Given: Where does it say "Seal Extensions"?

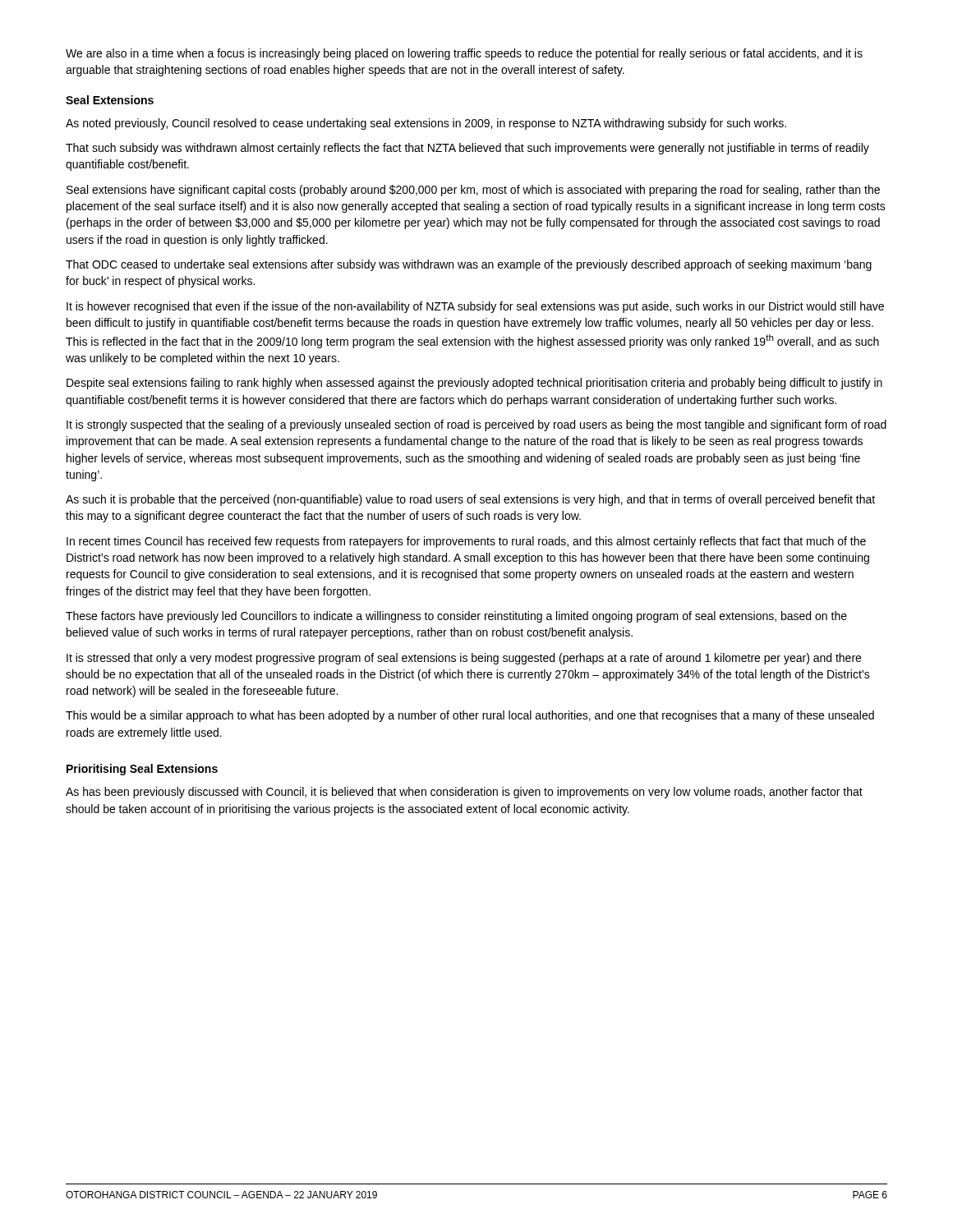Looking at the screenshot, I should (110, 100).
